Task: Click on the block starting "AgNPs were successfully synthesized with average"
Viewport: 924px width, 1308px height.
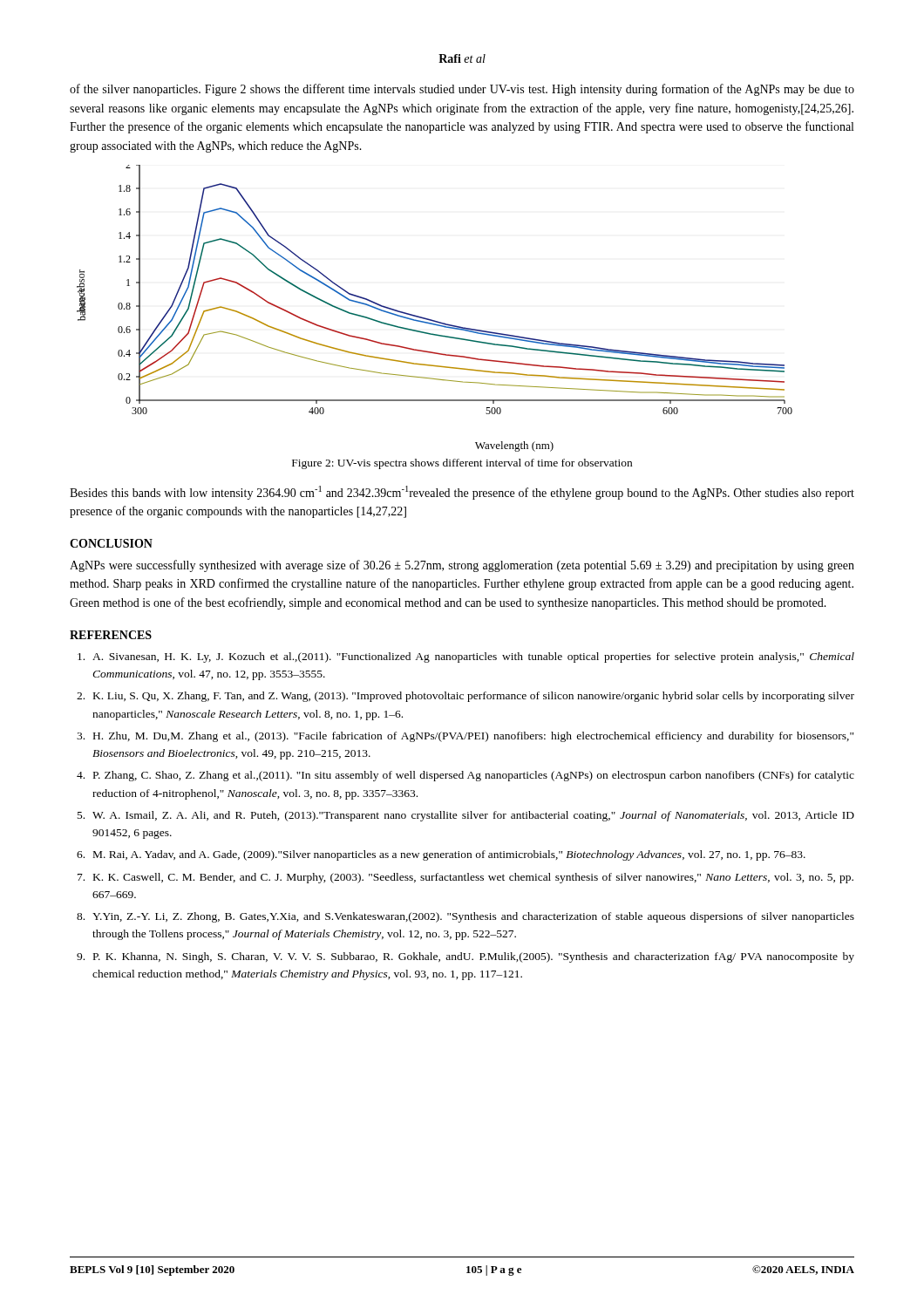Action: (x=462, y=584)
